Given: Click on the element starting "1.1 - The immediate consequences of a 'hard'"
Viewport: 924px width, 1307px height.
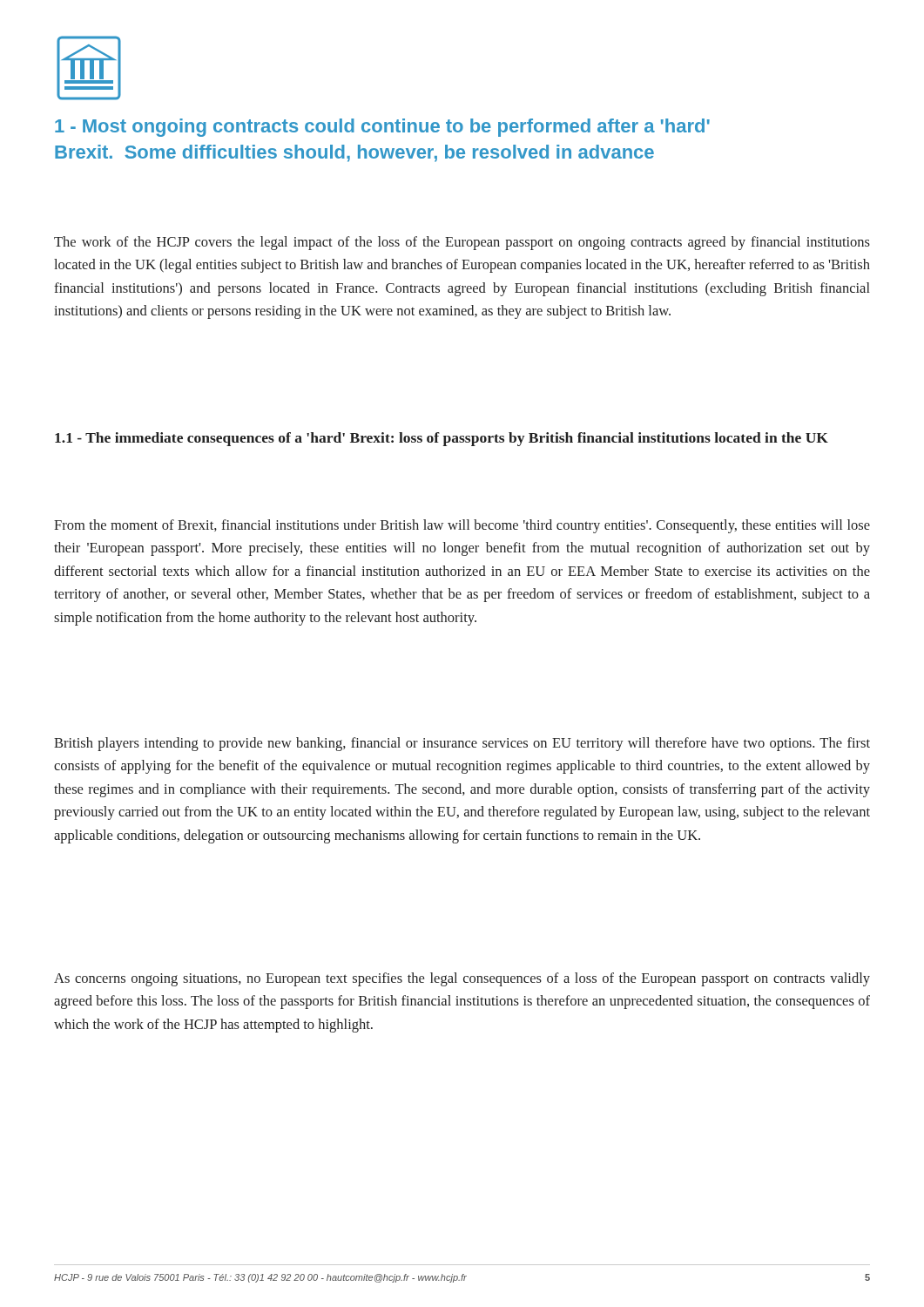Looking at the screenshot, I should pos(441,437).
